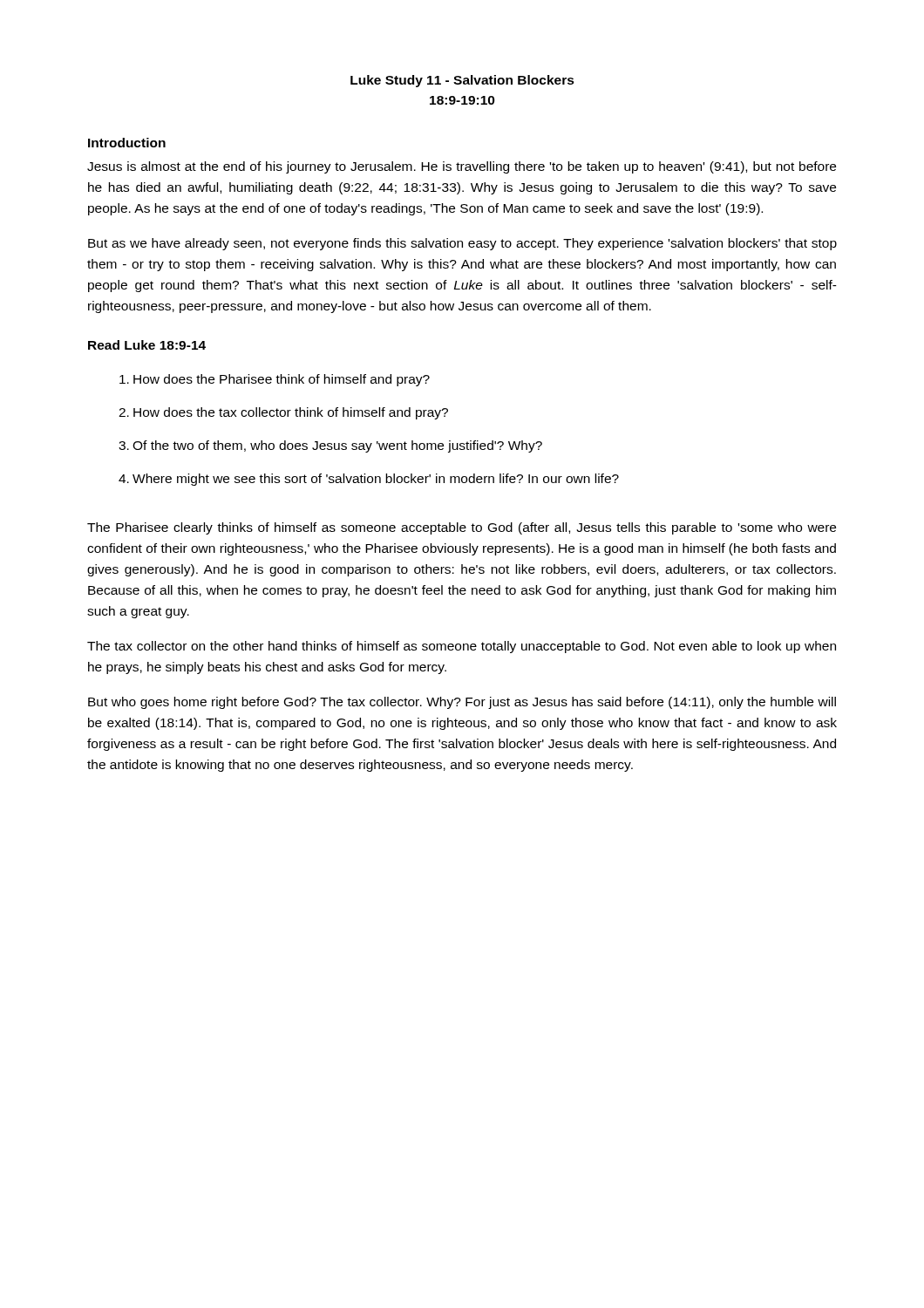Locate the block of text that opens with "But as we have already seen, not"
924x1308 pixels.
462,274
